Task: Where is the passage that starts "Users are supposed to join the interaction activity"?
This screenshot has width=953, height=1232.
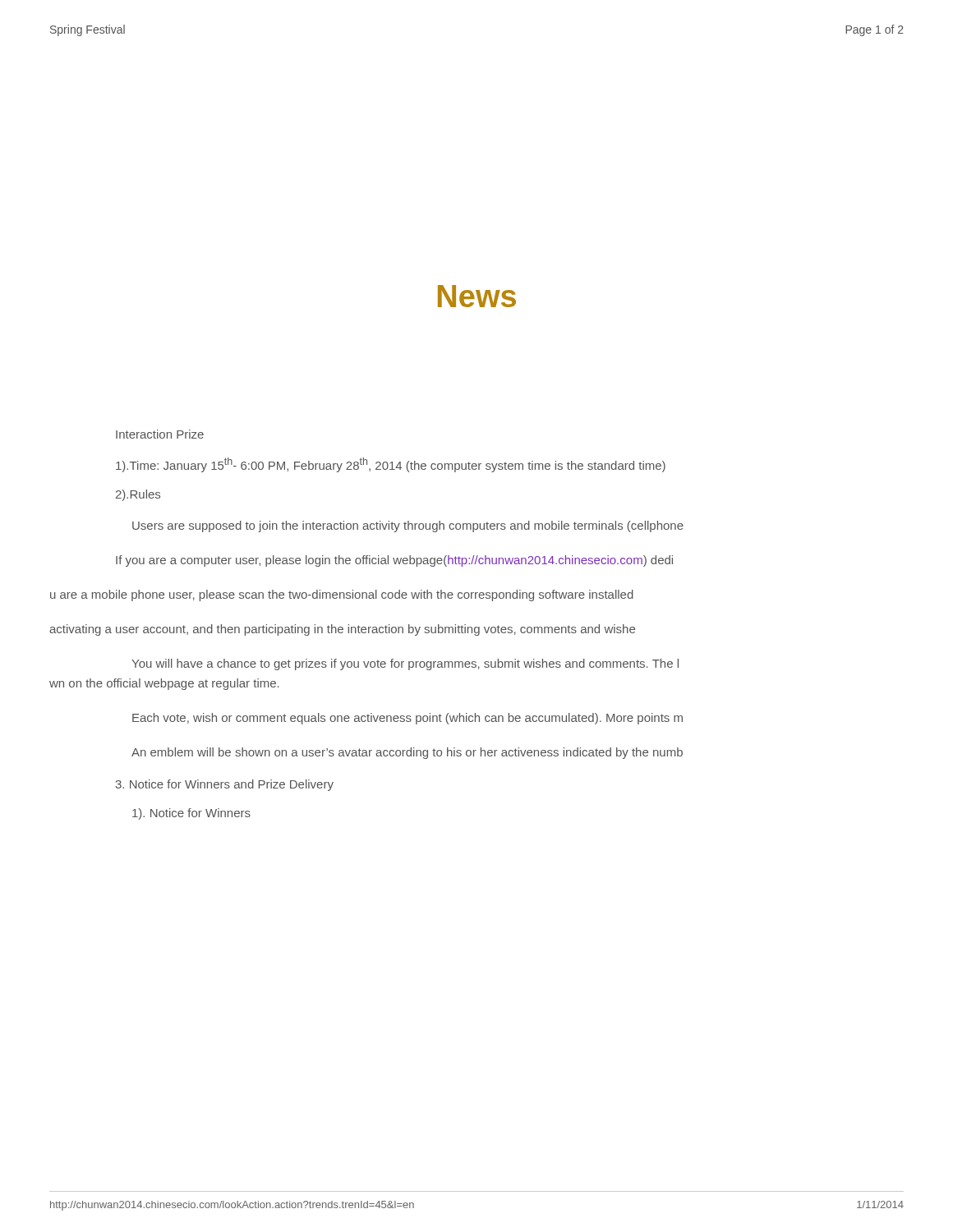Action: (x=408, y=525)
